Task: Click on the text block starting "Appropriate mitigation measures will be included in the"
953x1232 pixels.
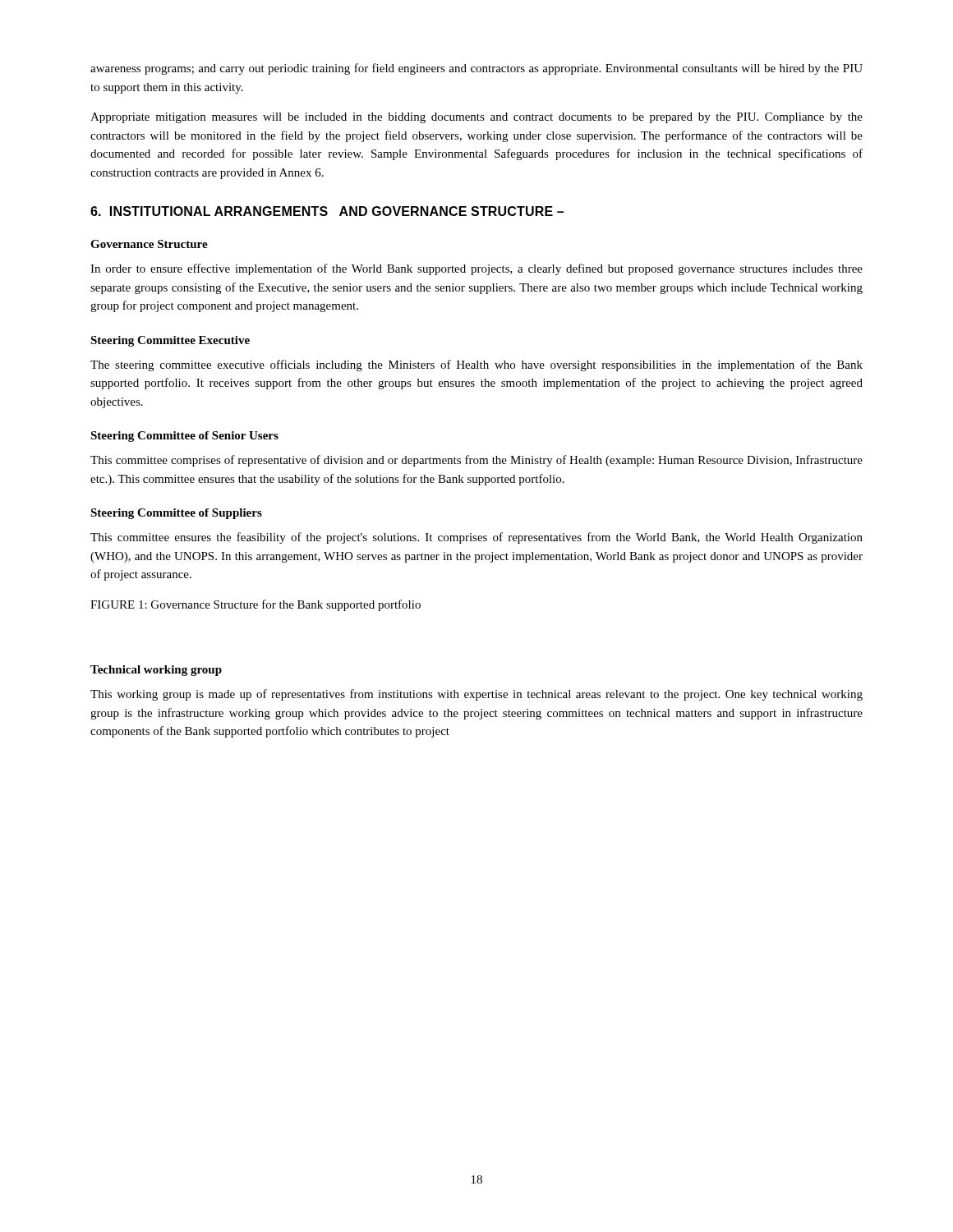Action: coord(476,144)
